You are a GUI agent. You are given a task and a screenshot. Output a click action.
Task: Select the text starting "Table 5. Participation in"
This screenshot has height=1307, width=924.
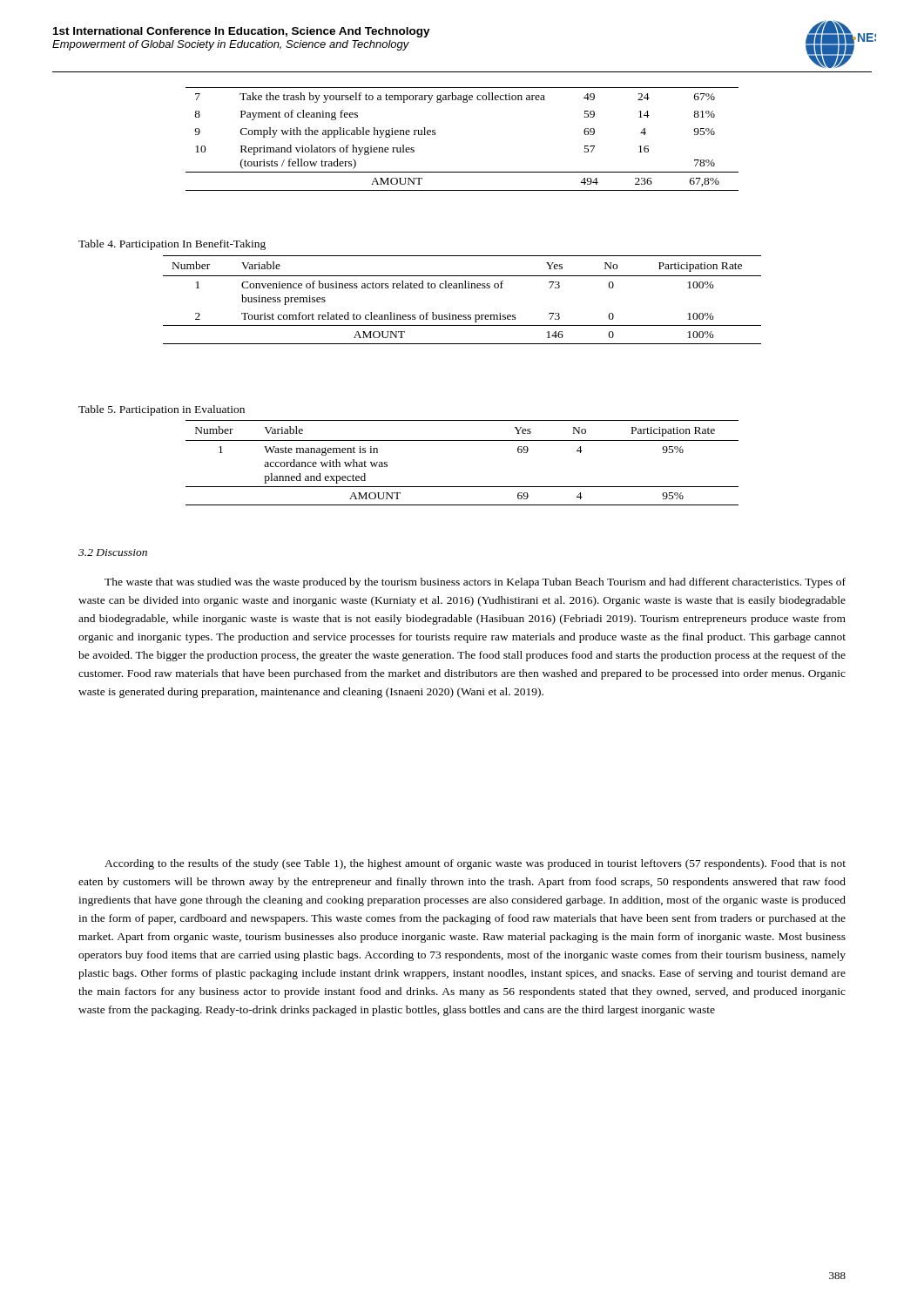pos(162,409)
